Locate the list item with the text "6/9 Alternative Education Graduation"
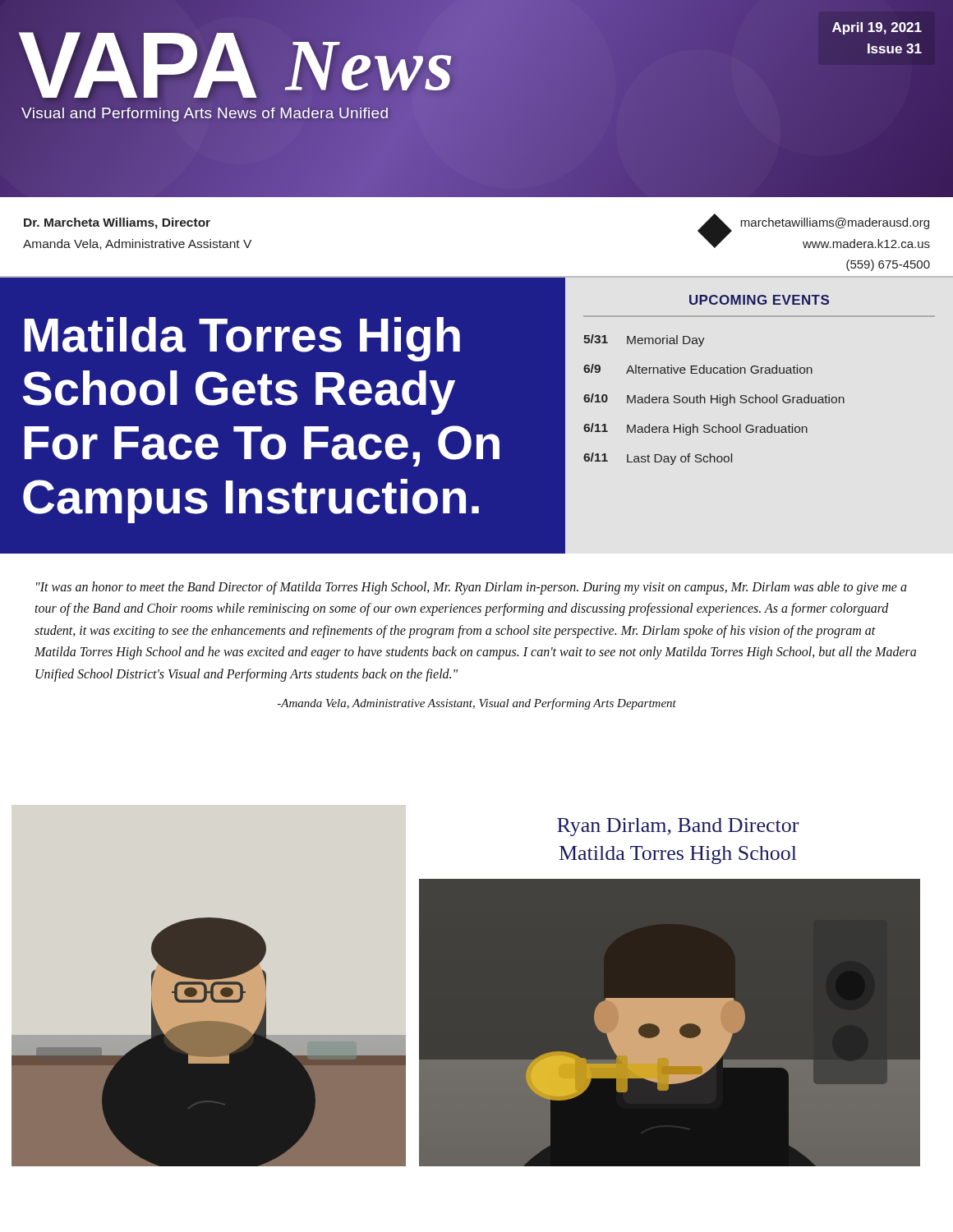 coord(698,370)
